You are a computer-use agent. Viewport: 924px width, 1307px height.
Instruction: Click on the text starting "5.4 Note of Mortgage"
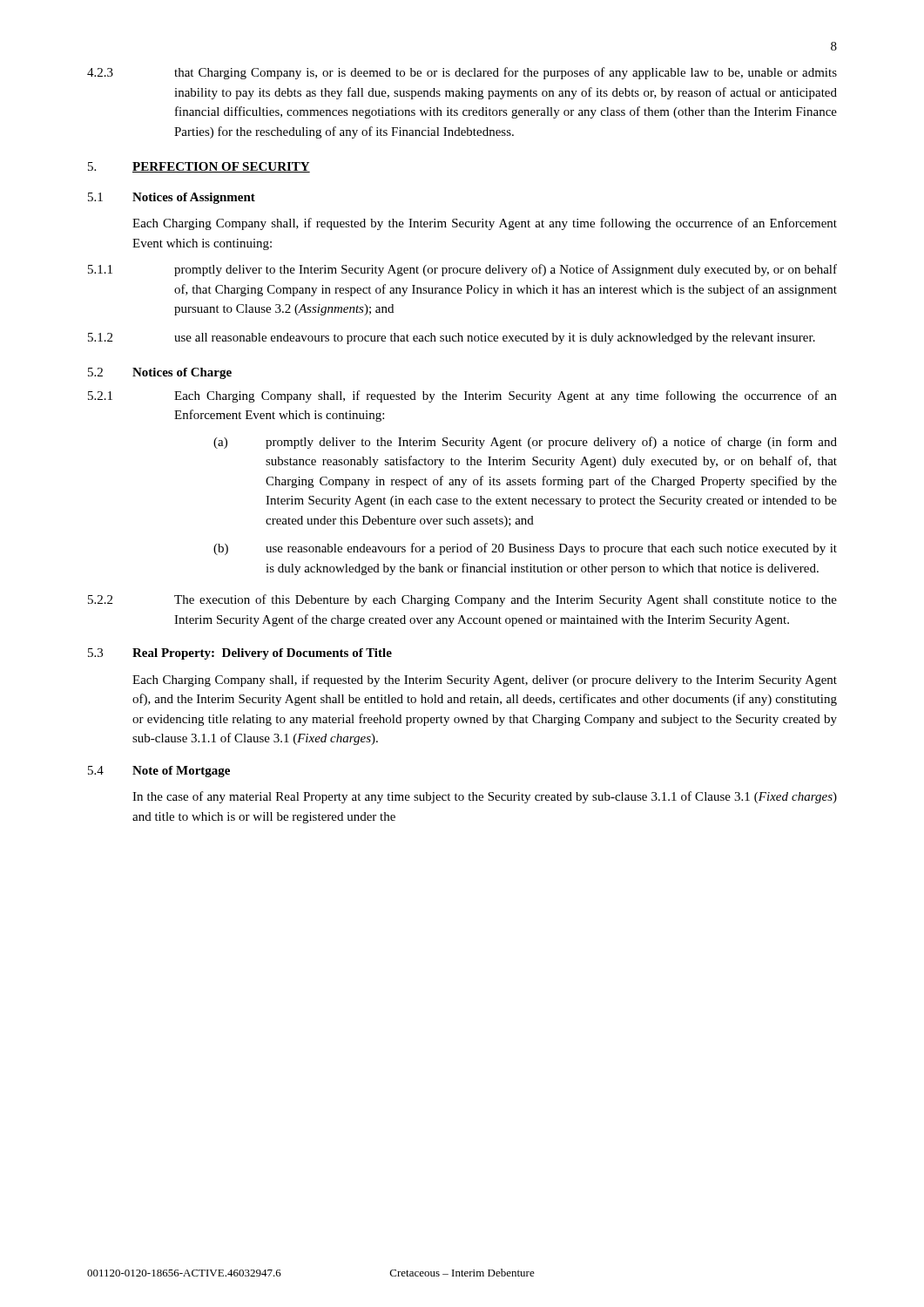[159, 770]
